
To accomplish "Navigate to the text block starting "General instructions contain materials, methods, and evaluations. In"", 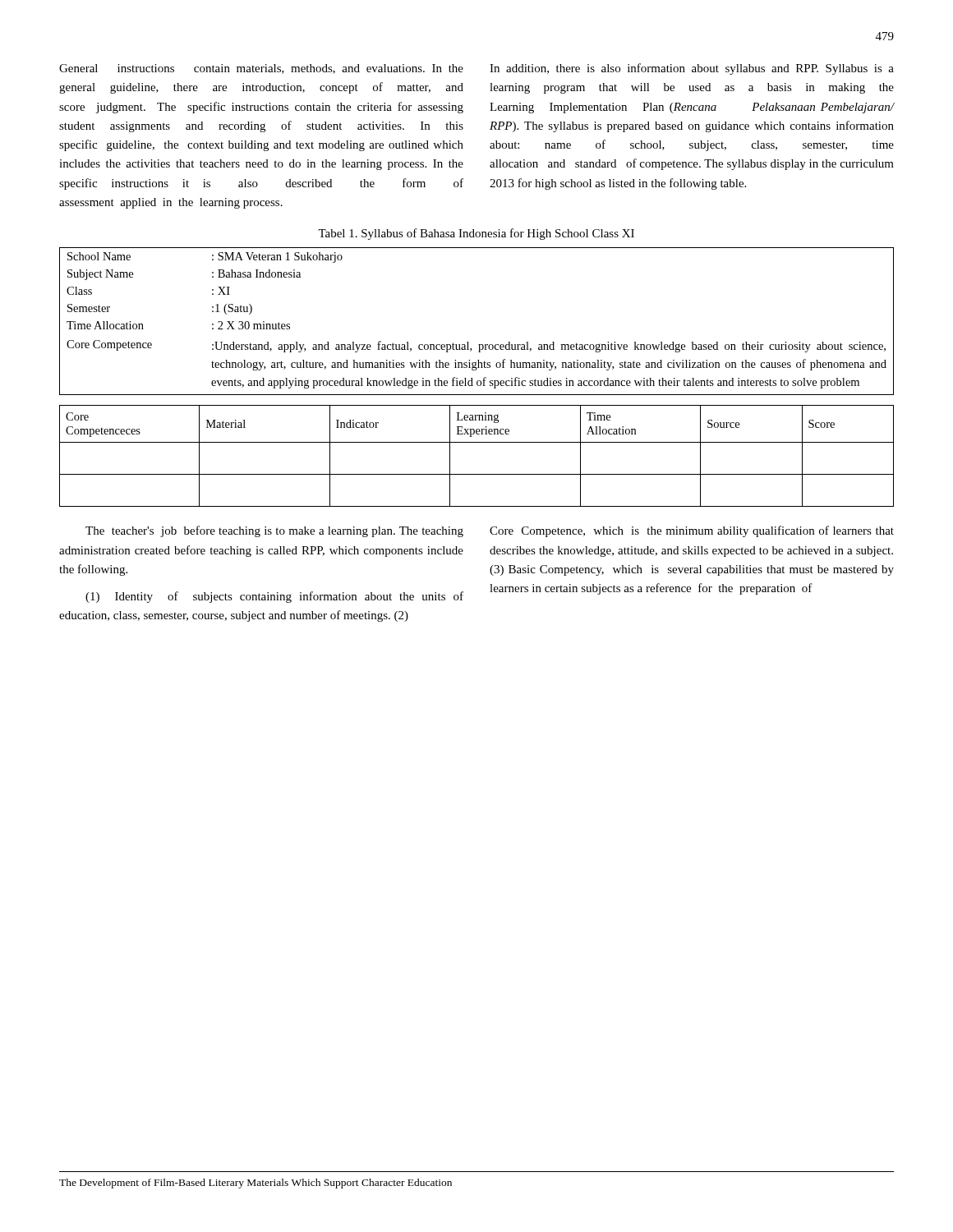I will [261, 135].
